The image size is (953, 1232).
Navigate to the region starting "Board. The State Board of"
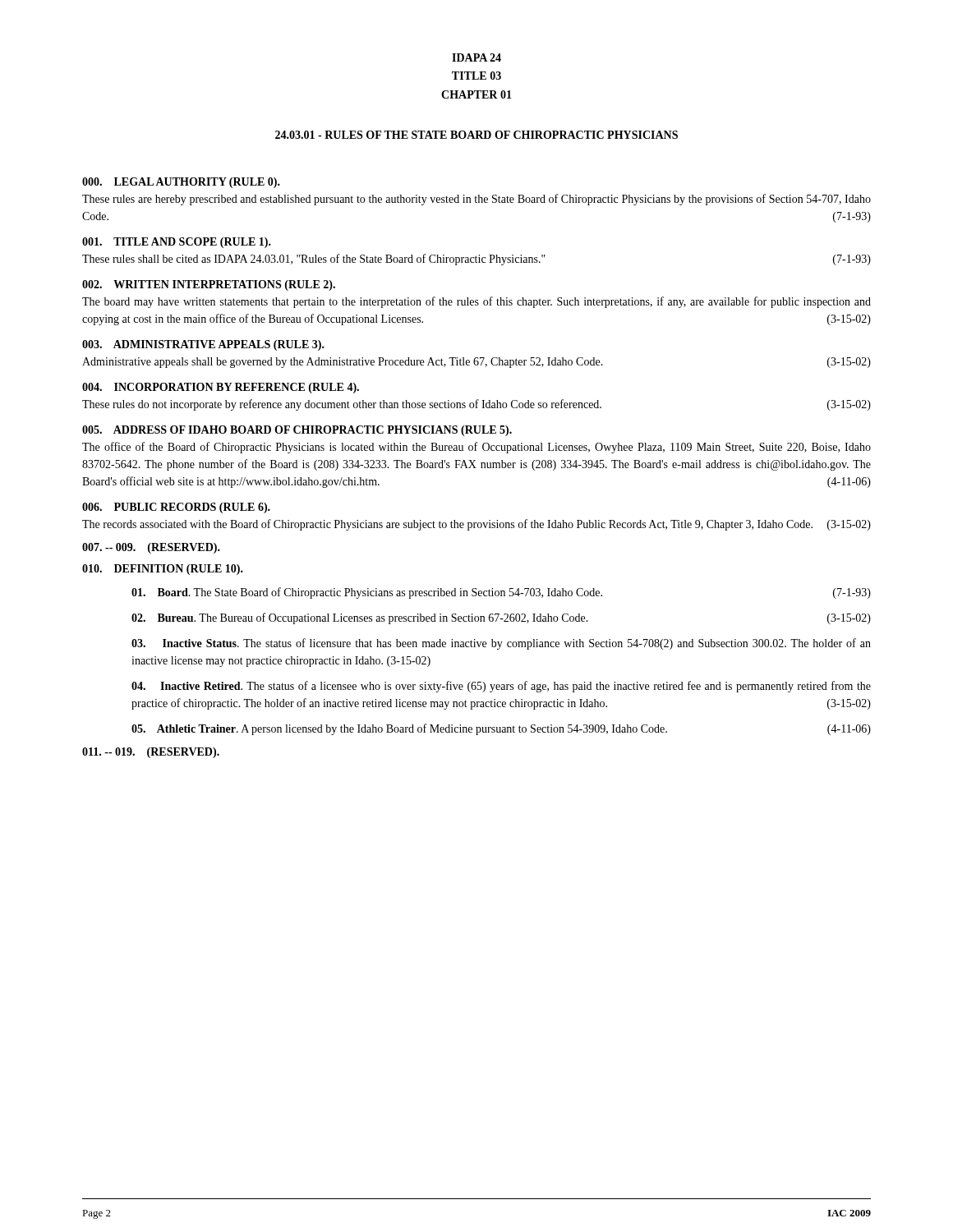[501, 593]
